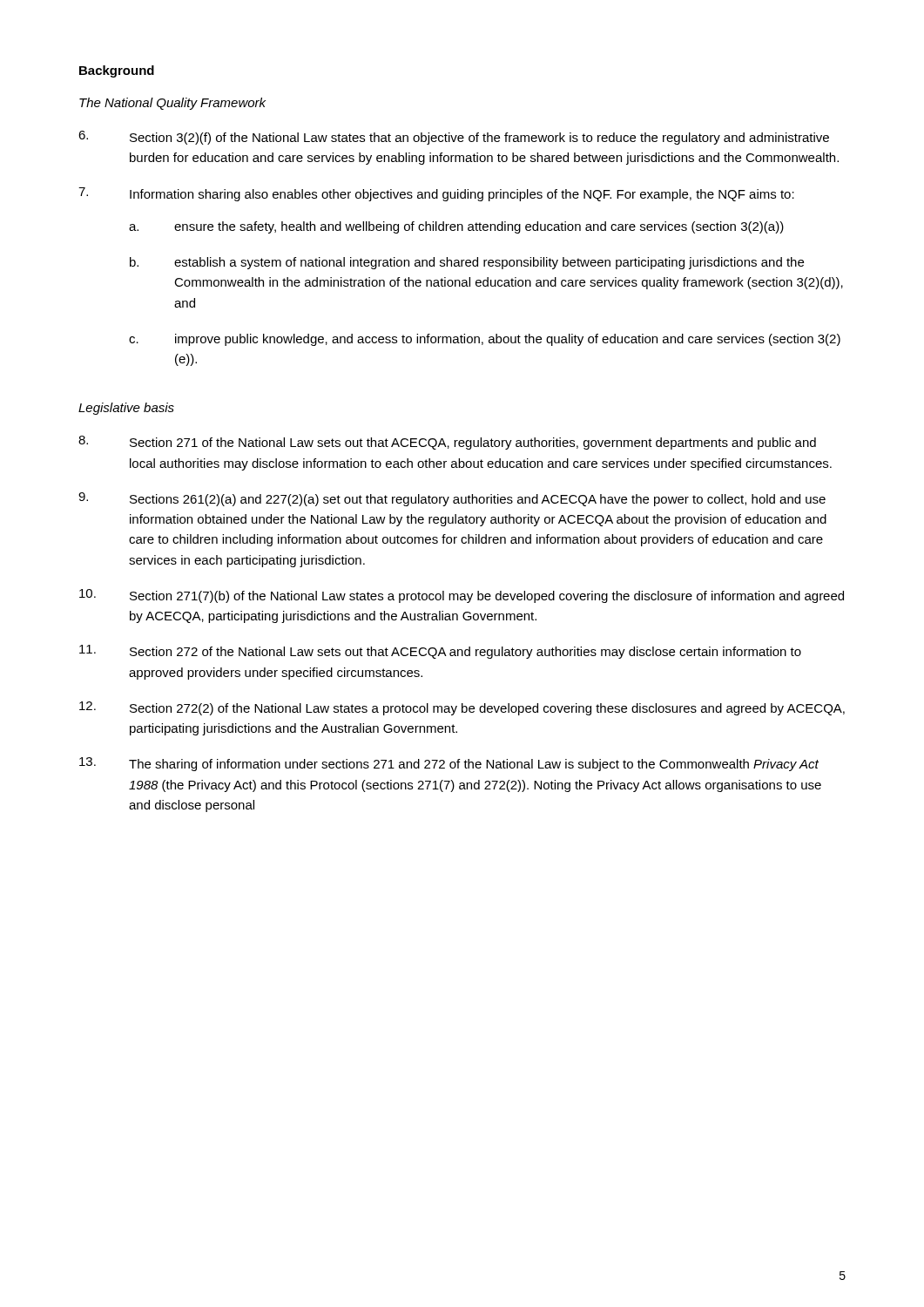The height and width of the screenshot is (1307, 924).
Task: Navigate to the text starting "13. The sharing of information under sections 271"
Action: 462,784
